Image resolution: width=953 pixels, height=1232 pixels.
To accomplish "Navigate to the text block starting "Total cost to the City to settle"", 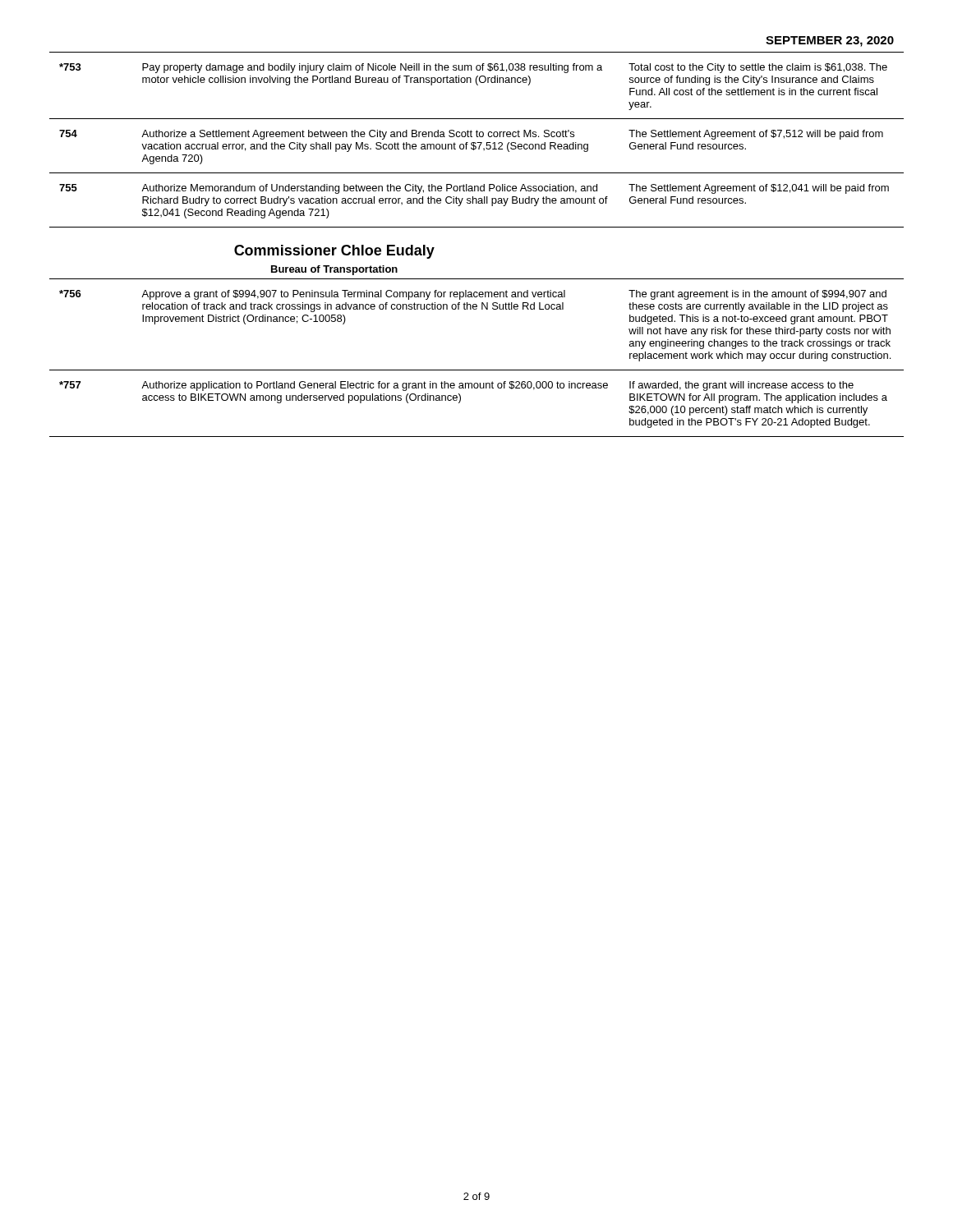I will (x=758, y=85).
